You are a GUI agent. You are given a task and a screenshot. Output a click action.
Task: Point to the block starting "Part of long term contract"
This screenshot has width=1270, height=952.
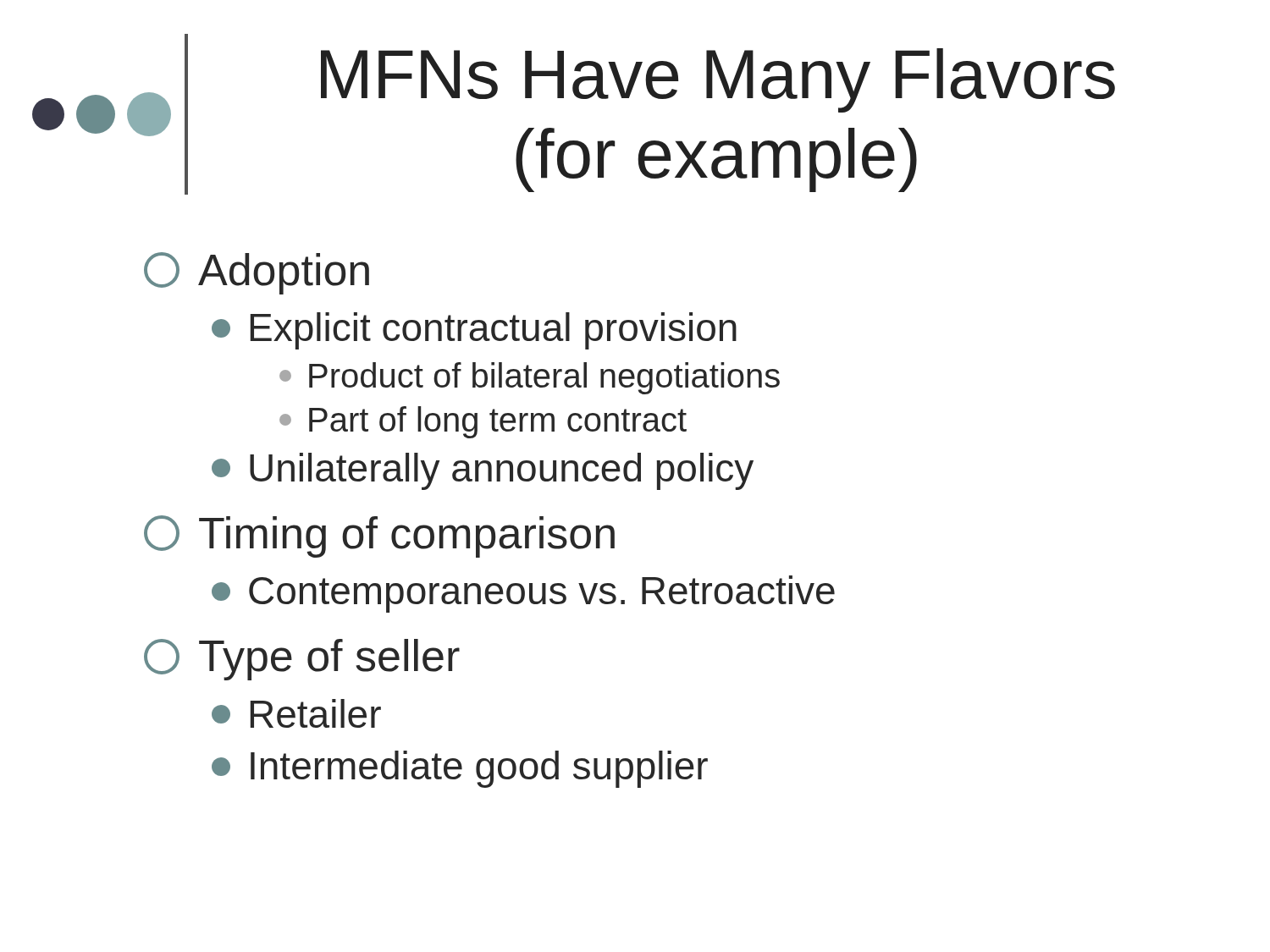click(483, 419)
